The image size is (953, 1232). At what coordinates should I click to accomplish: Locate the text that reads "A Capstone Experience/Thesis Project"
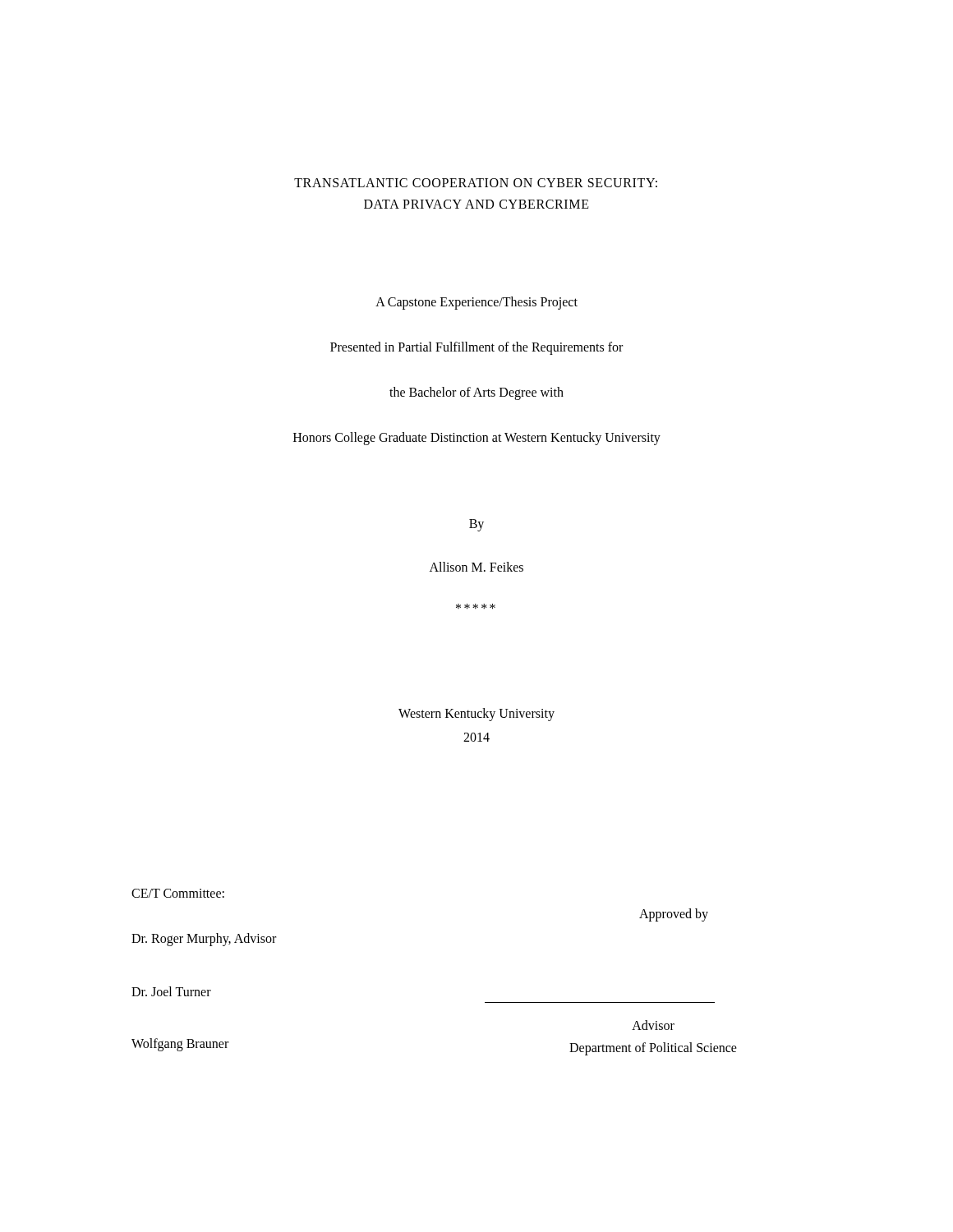coord(476,302)
